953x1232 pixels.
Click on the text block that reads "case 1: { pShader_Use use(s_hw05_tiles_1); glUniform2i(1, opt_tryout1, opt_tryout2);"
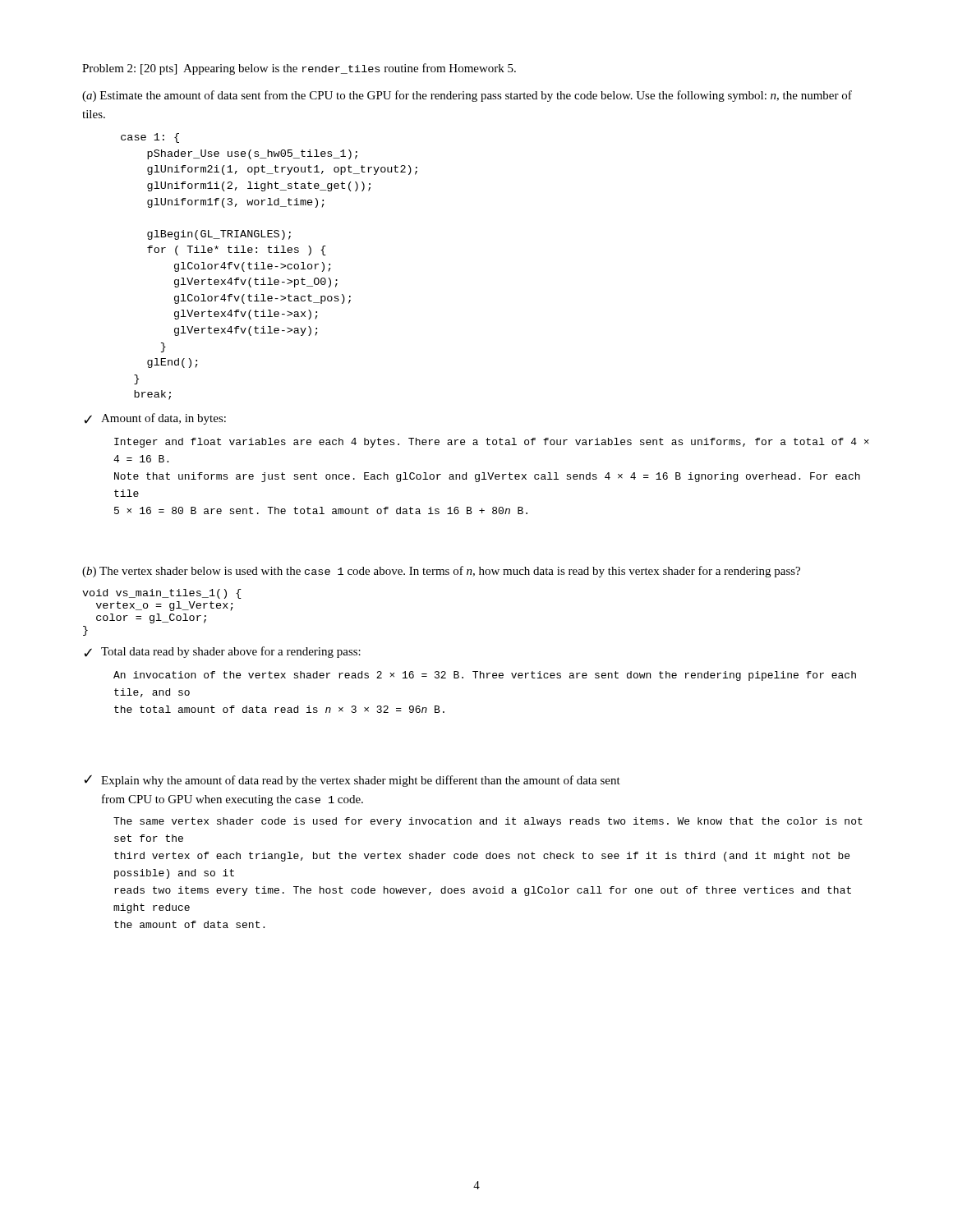[150, 138]
